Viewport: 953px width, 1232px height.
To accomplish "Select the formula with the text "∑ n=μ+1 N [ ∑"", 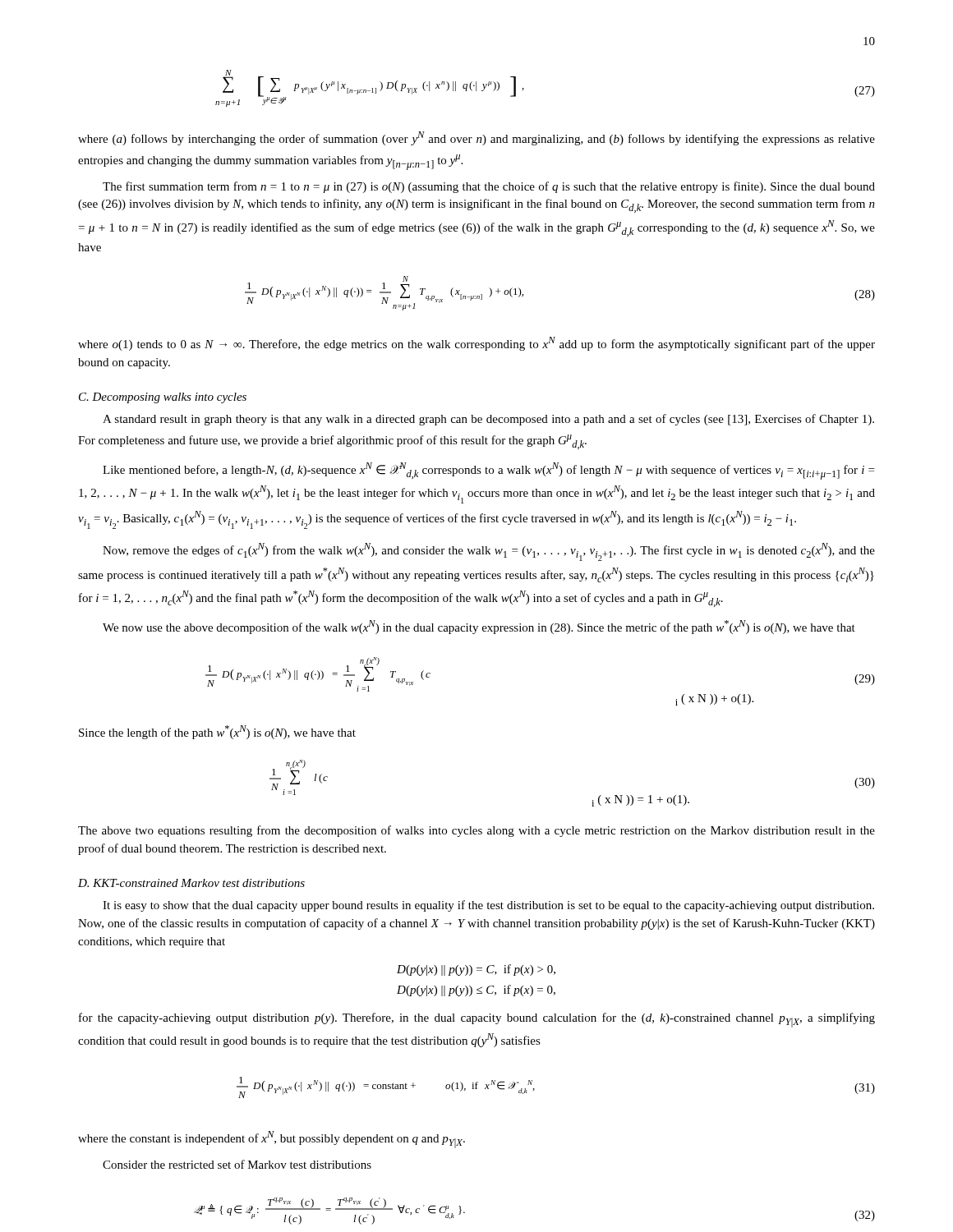I will pyautogui.click(x=544, y=89).
